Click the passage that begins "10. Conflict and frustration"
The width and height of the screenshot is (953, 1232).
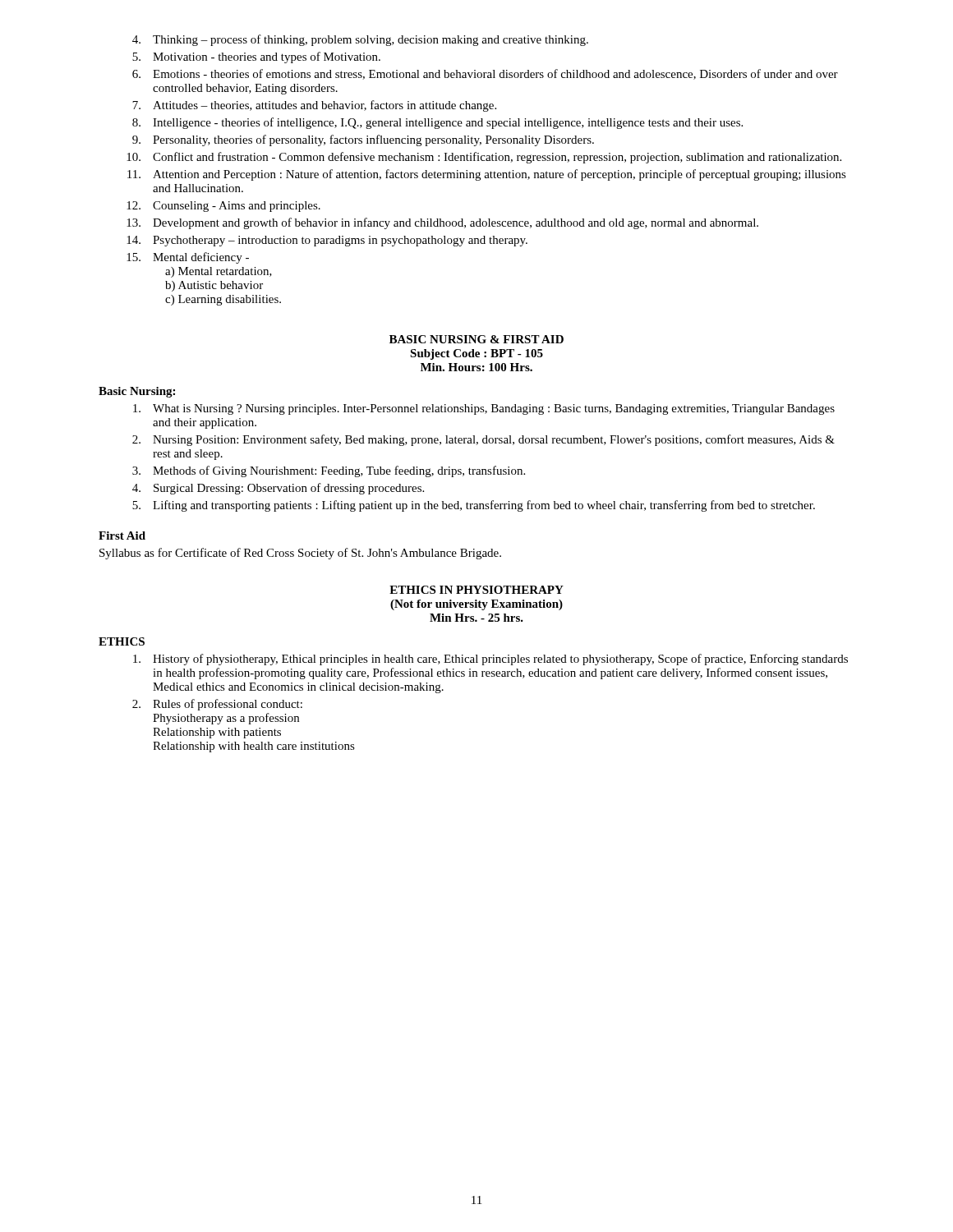point(476,157)
